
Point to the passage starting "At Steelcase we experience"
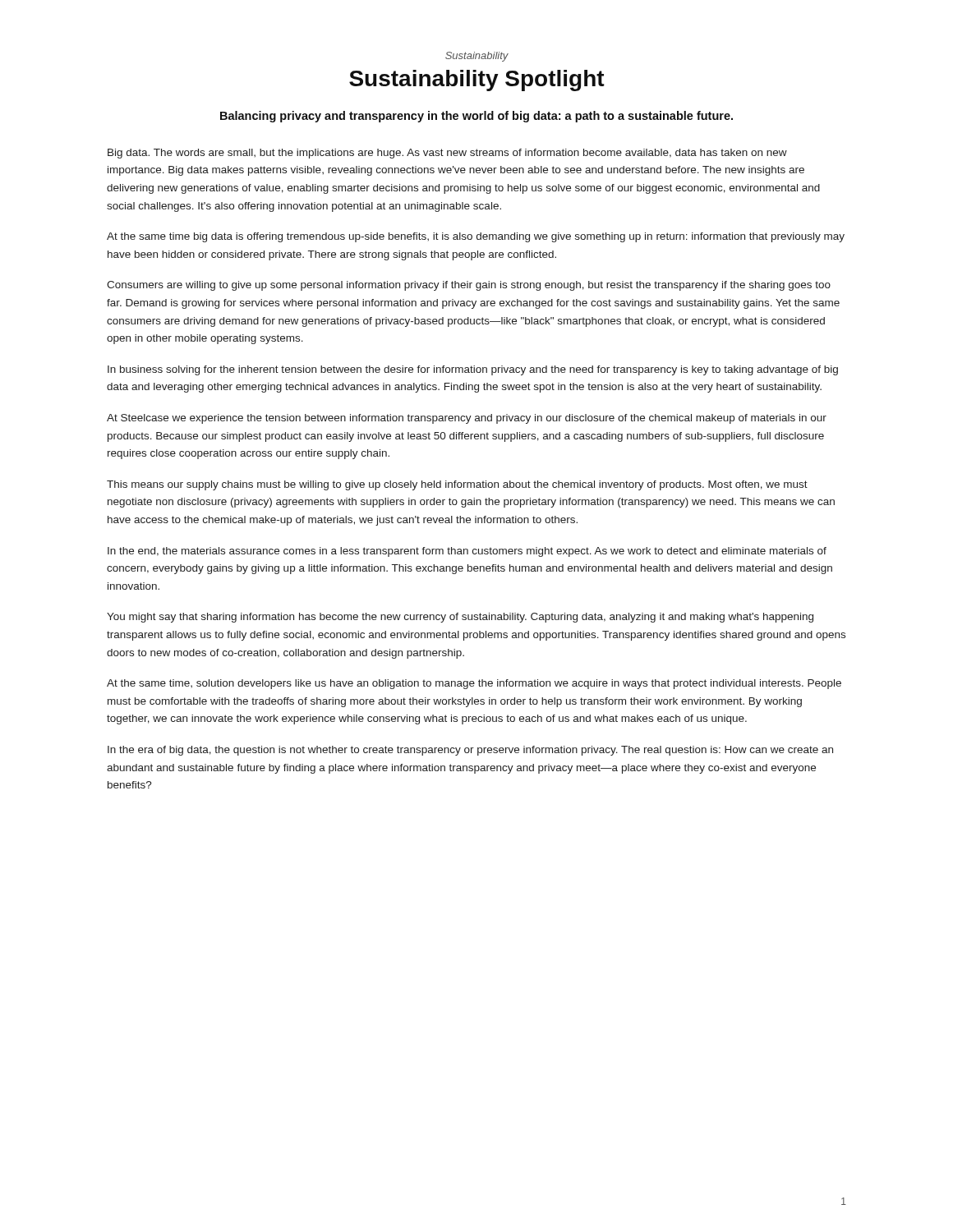467,435
